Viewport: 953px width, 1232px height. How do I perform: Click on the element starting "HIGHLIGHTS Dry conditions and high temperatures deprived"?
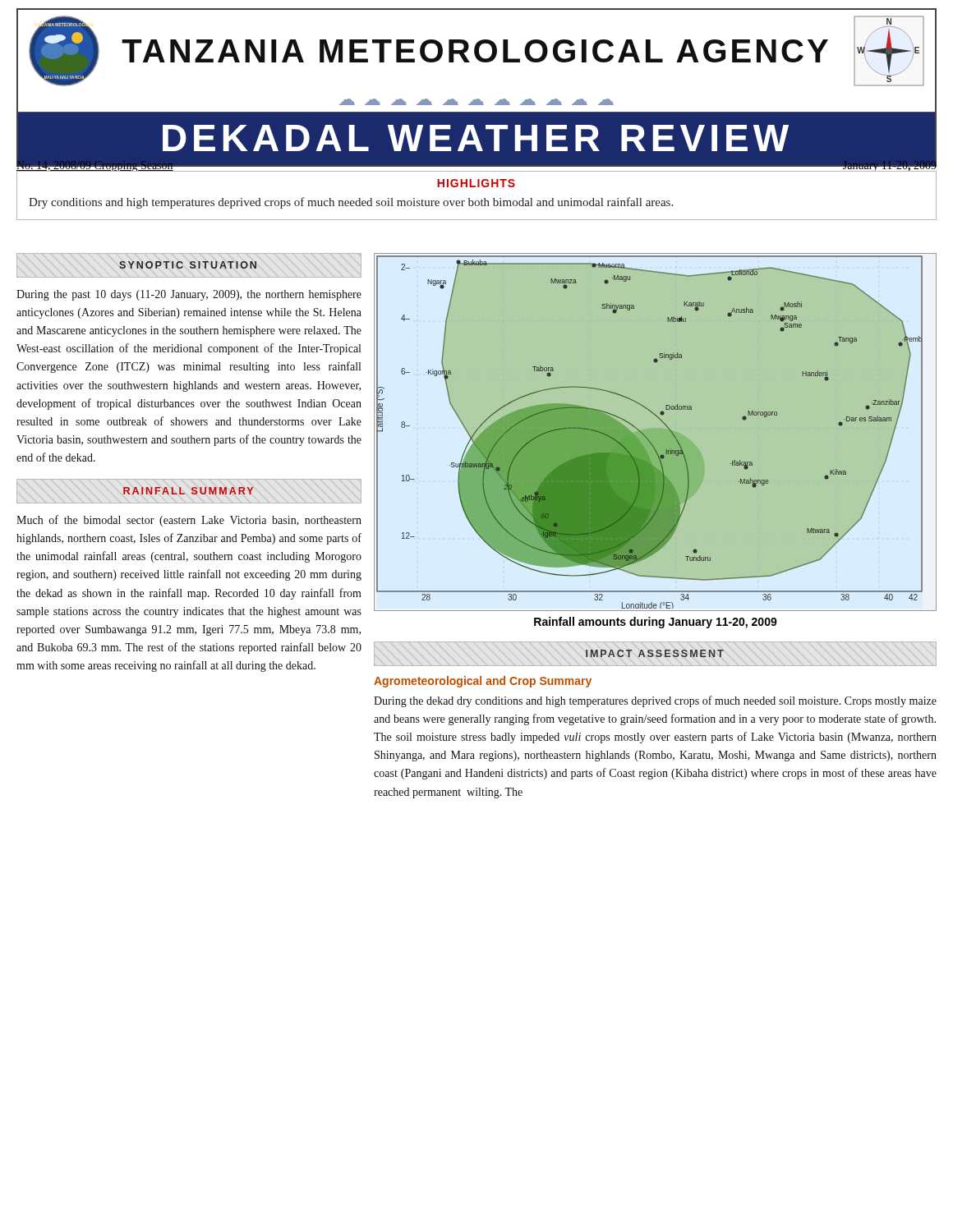(476, 194)
